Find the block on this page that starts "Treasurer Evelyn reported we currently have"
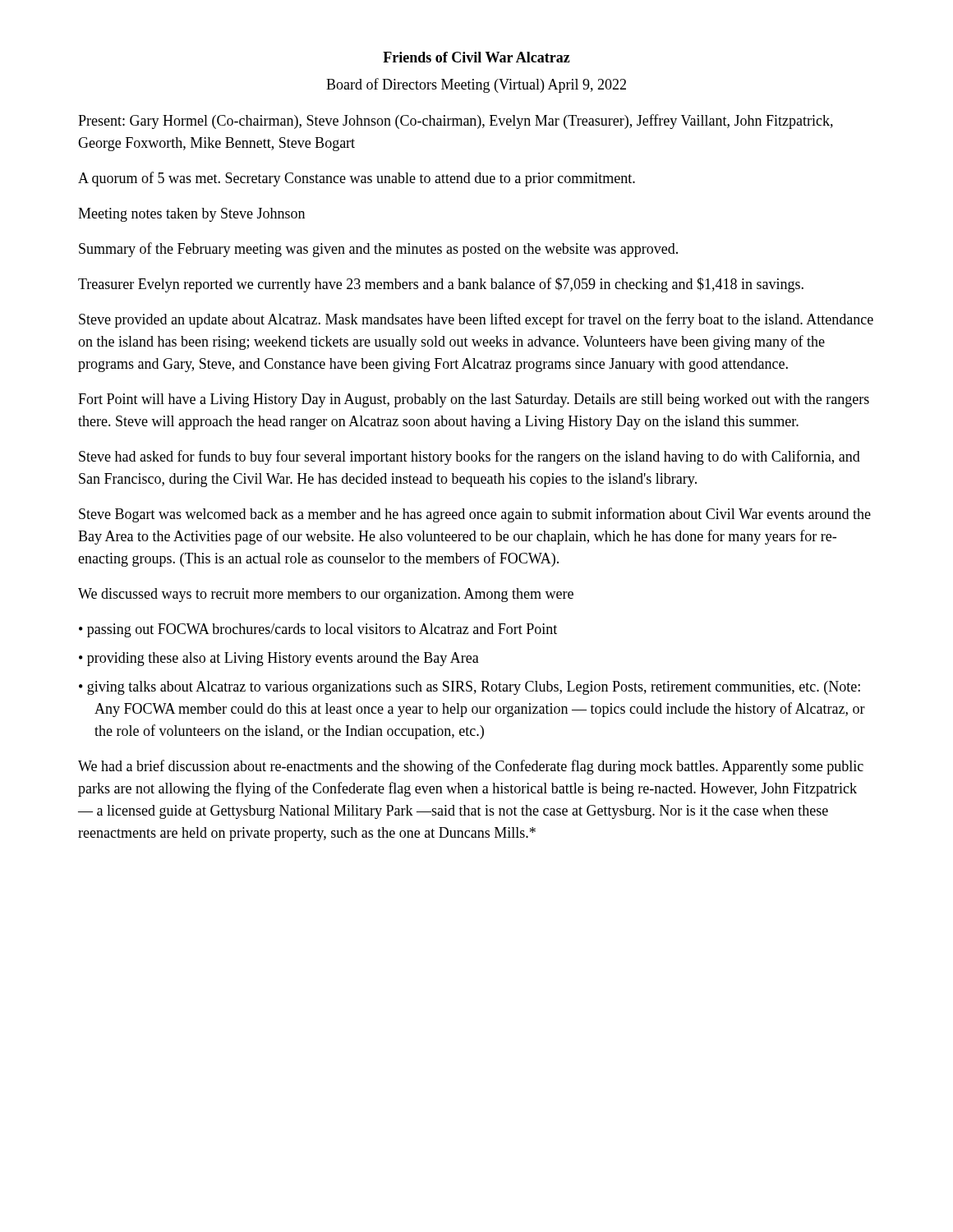This screenshot has width=953, height=1232. click(441, 284)
